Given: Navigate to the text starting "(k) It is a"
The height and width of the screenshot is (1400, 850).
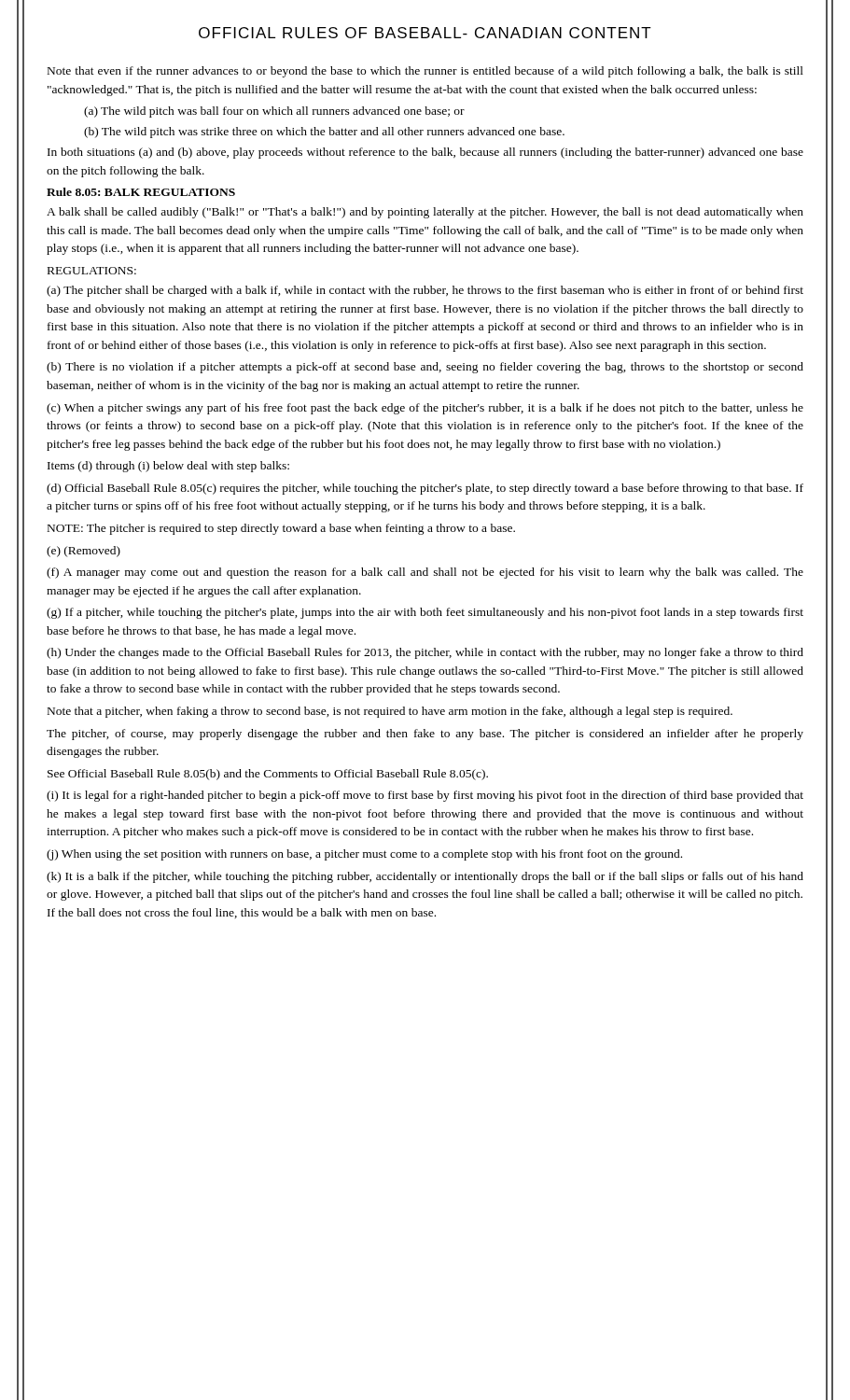Looking at the screenshot, I should click(425, 894).
